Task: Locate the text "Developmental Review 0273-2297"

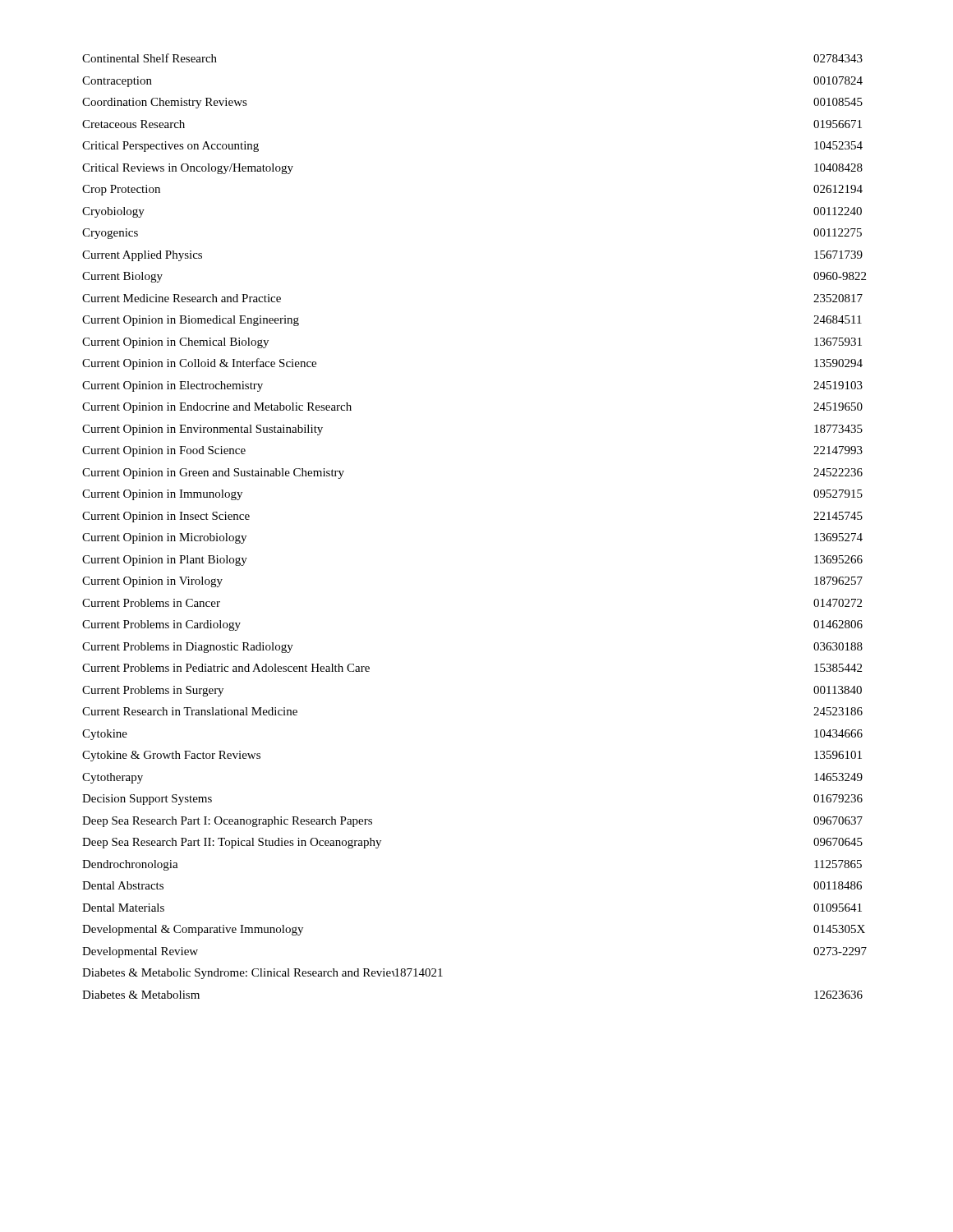Action: coord(138,952)
